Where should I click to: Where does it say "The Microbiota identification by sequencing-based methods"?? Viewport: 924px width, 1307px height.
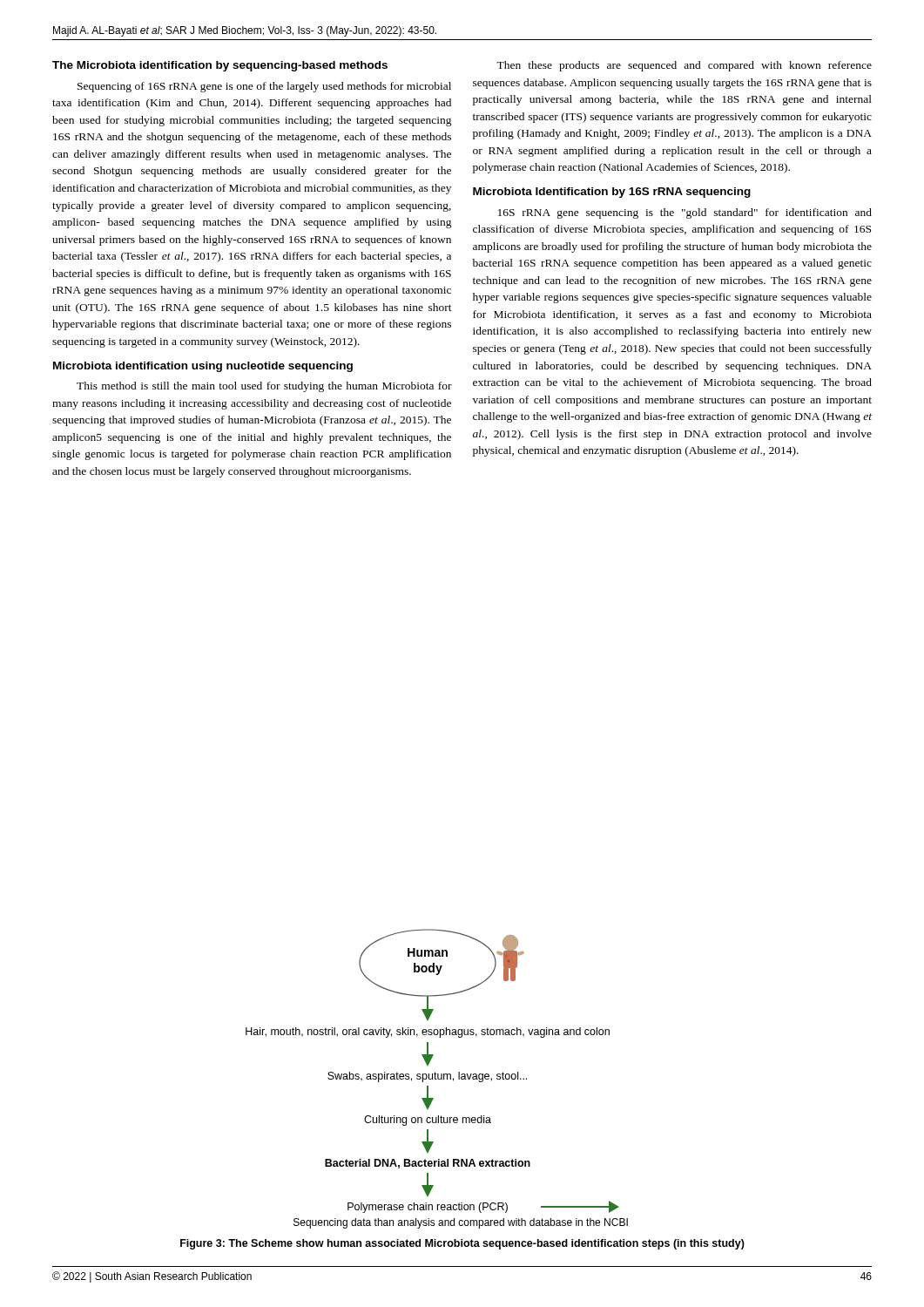[220, 65]
